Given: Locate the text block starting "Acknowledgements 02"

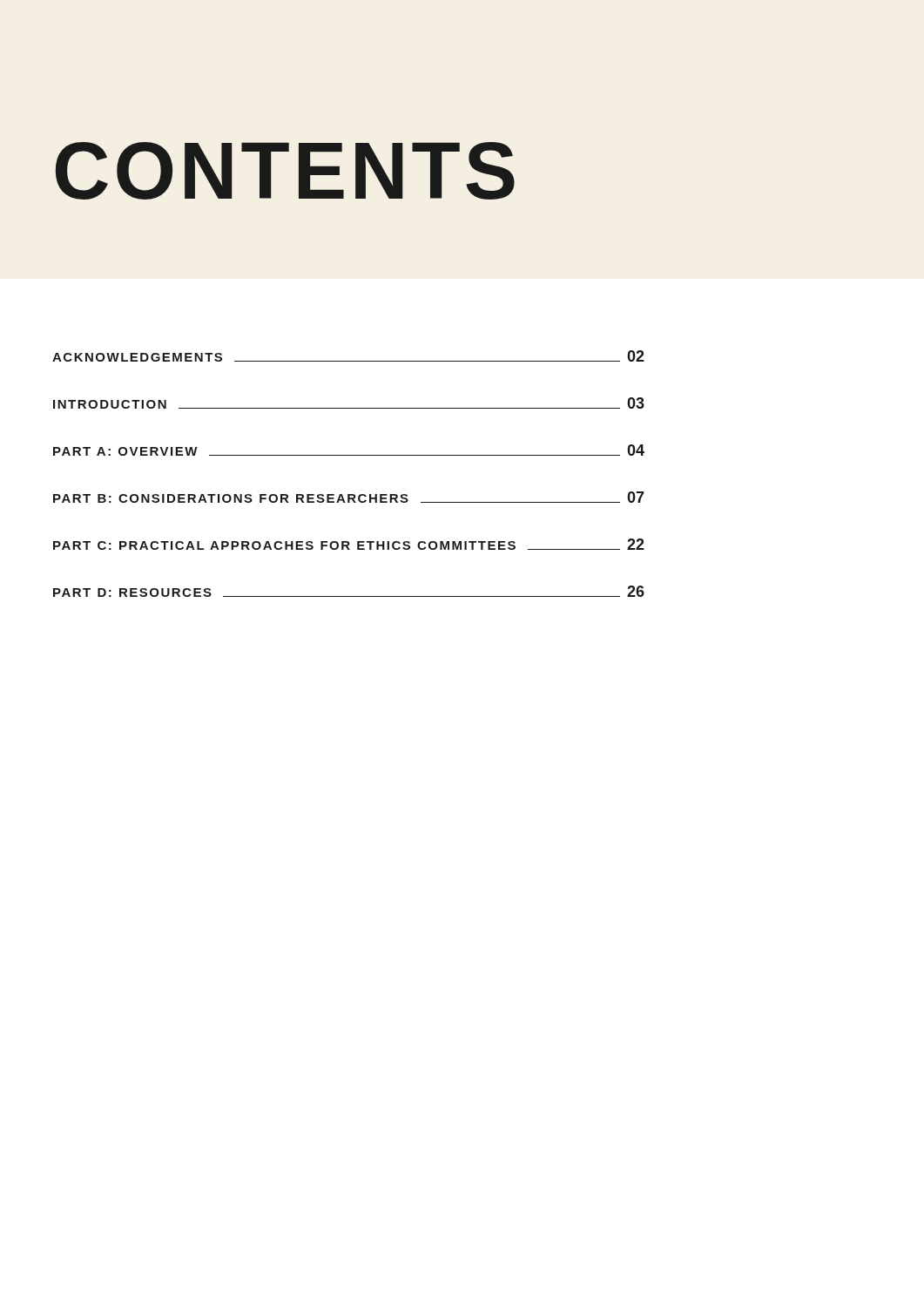Looking at the screenshot, I should point(348,356).
